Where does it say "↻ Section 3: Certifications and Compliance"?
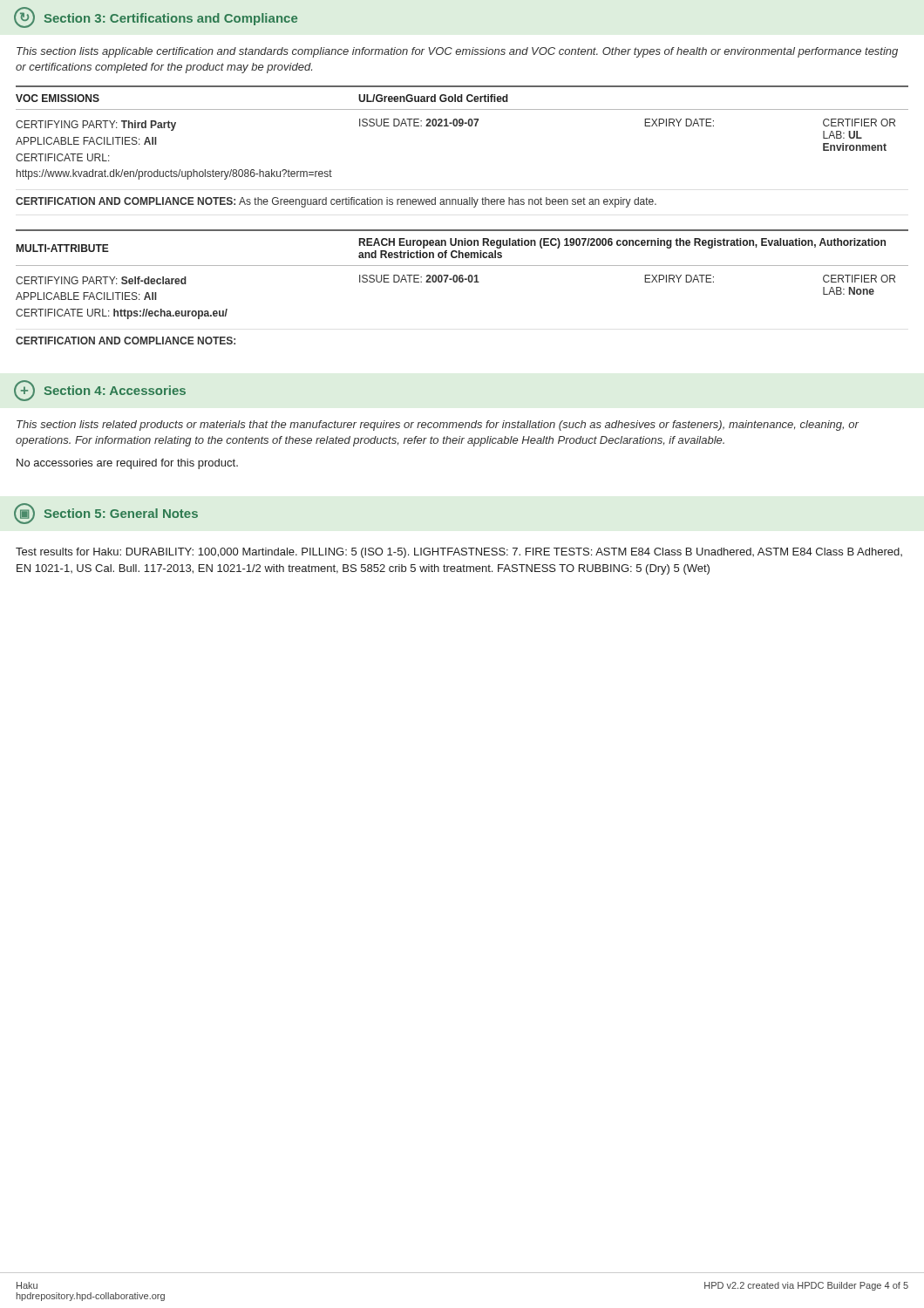924x1308 pixels. (156, 17)
